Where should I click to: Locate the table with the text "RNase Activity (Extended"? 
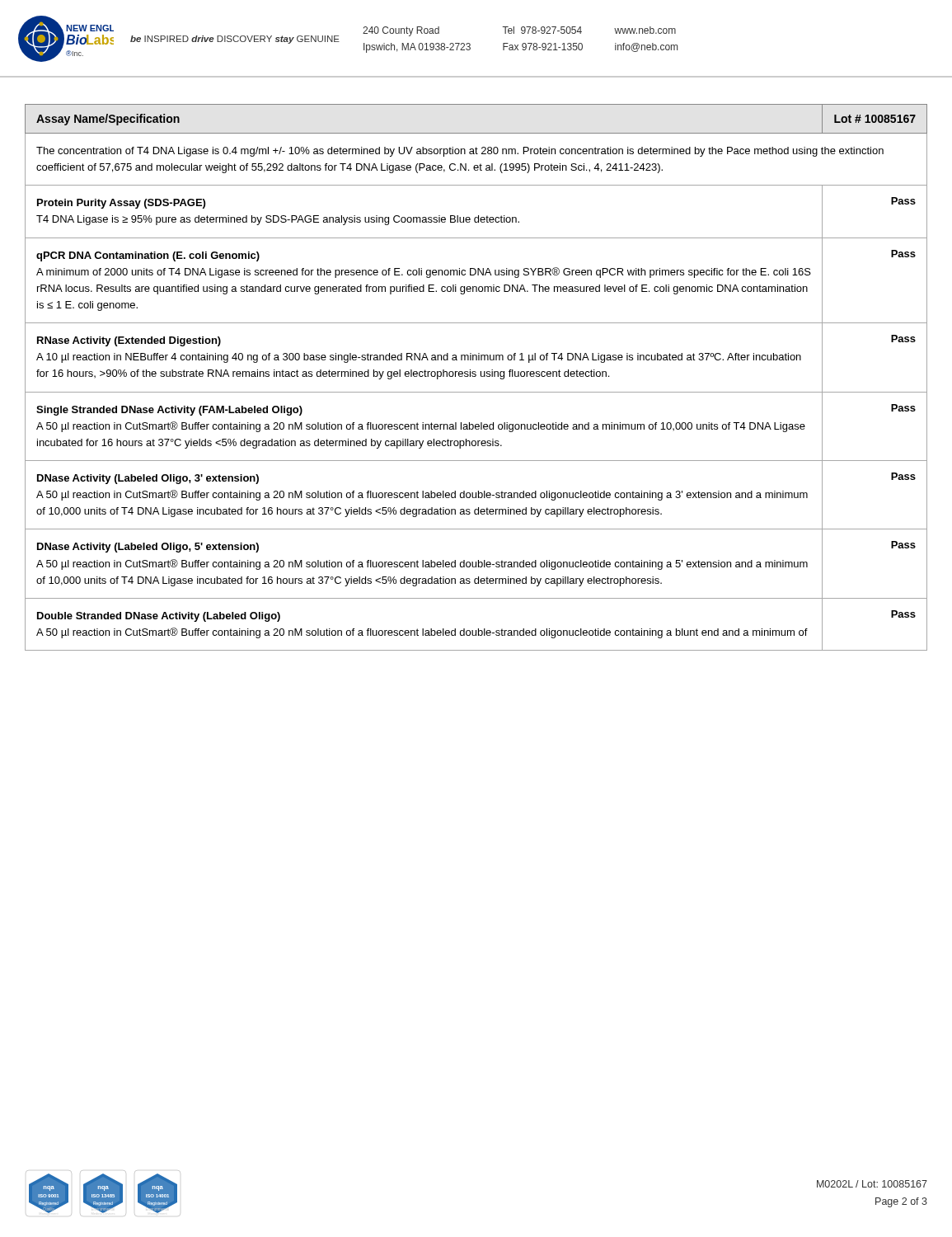click(x=476, y=377)
